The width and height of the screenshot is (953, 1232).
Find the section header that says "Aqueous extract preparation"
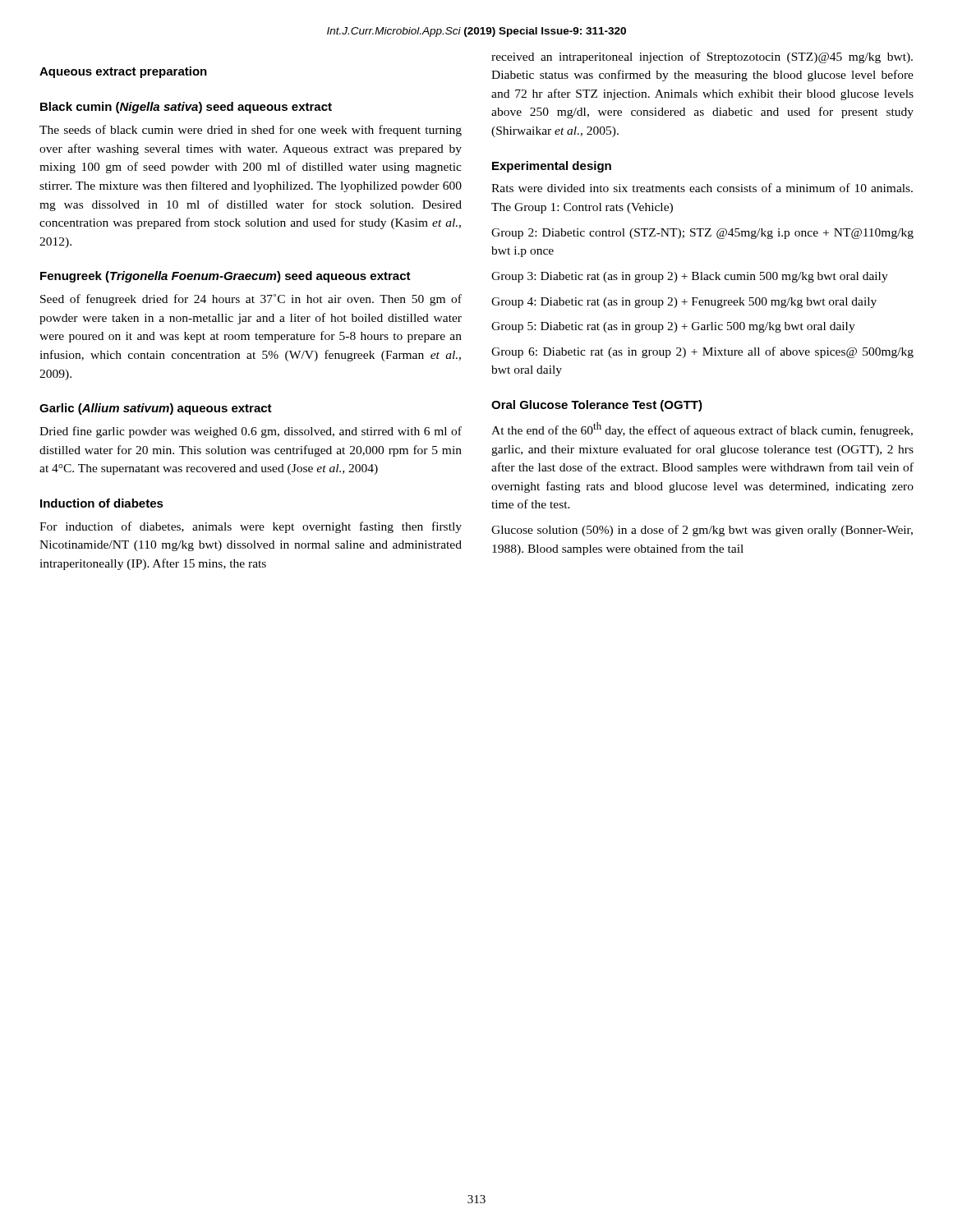click(x=123, y=71)
